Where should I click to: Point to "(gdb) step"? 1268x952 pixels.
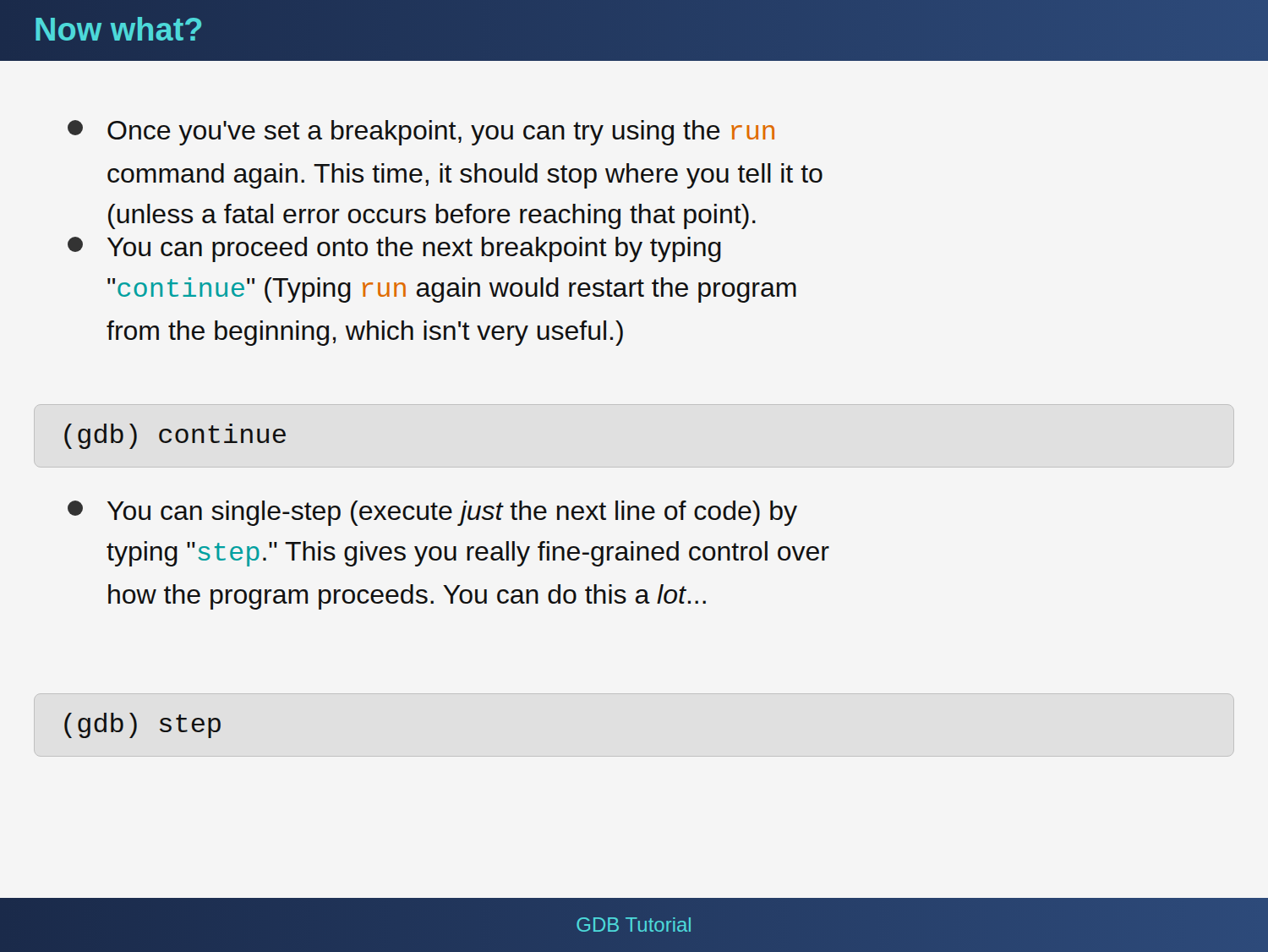pos(141,725)
